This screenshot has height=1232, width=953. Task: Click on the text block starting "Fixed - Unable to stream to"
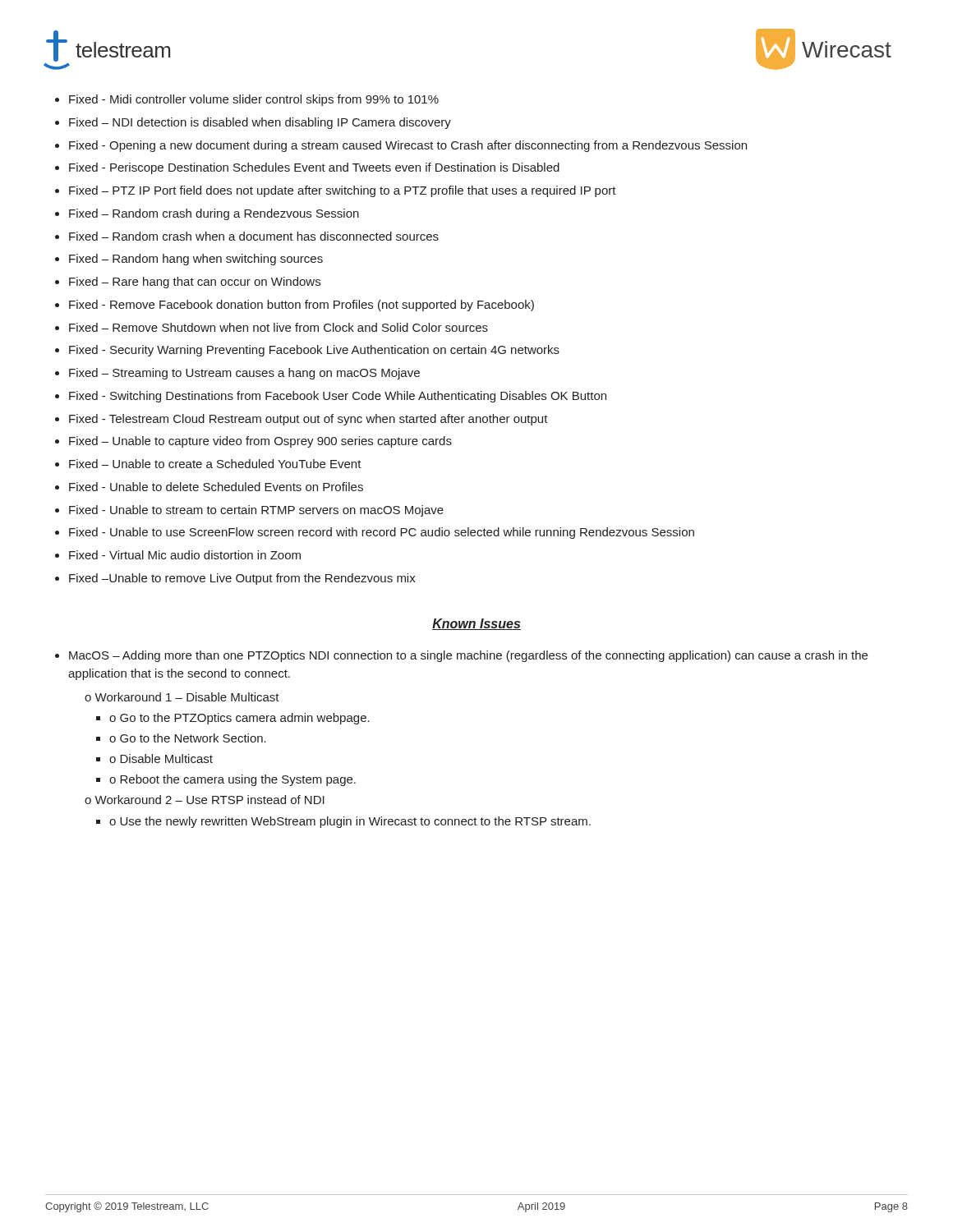click(256, 511)
